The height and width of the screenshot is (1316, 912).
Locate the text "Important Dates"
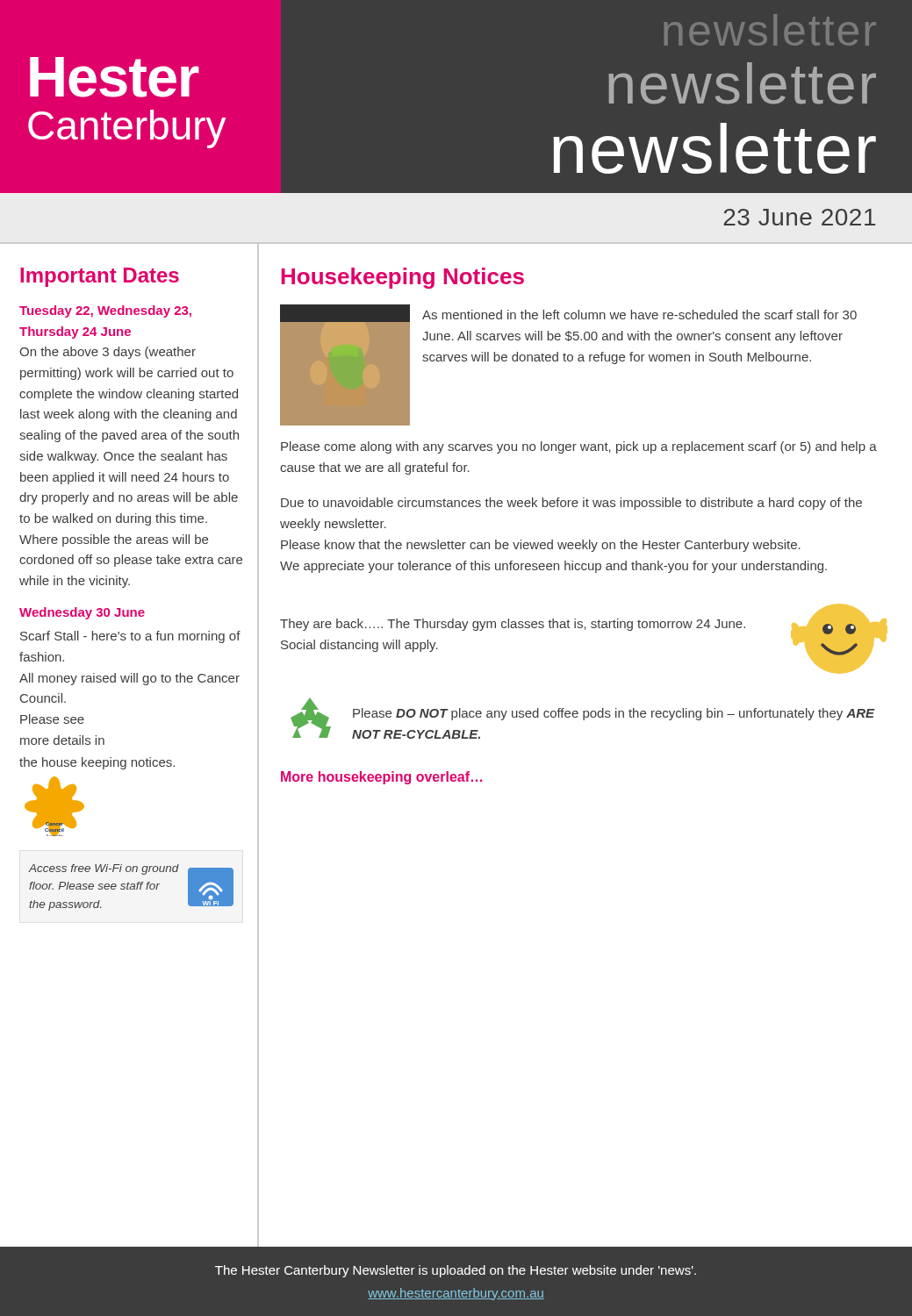click(99, 275)
